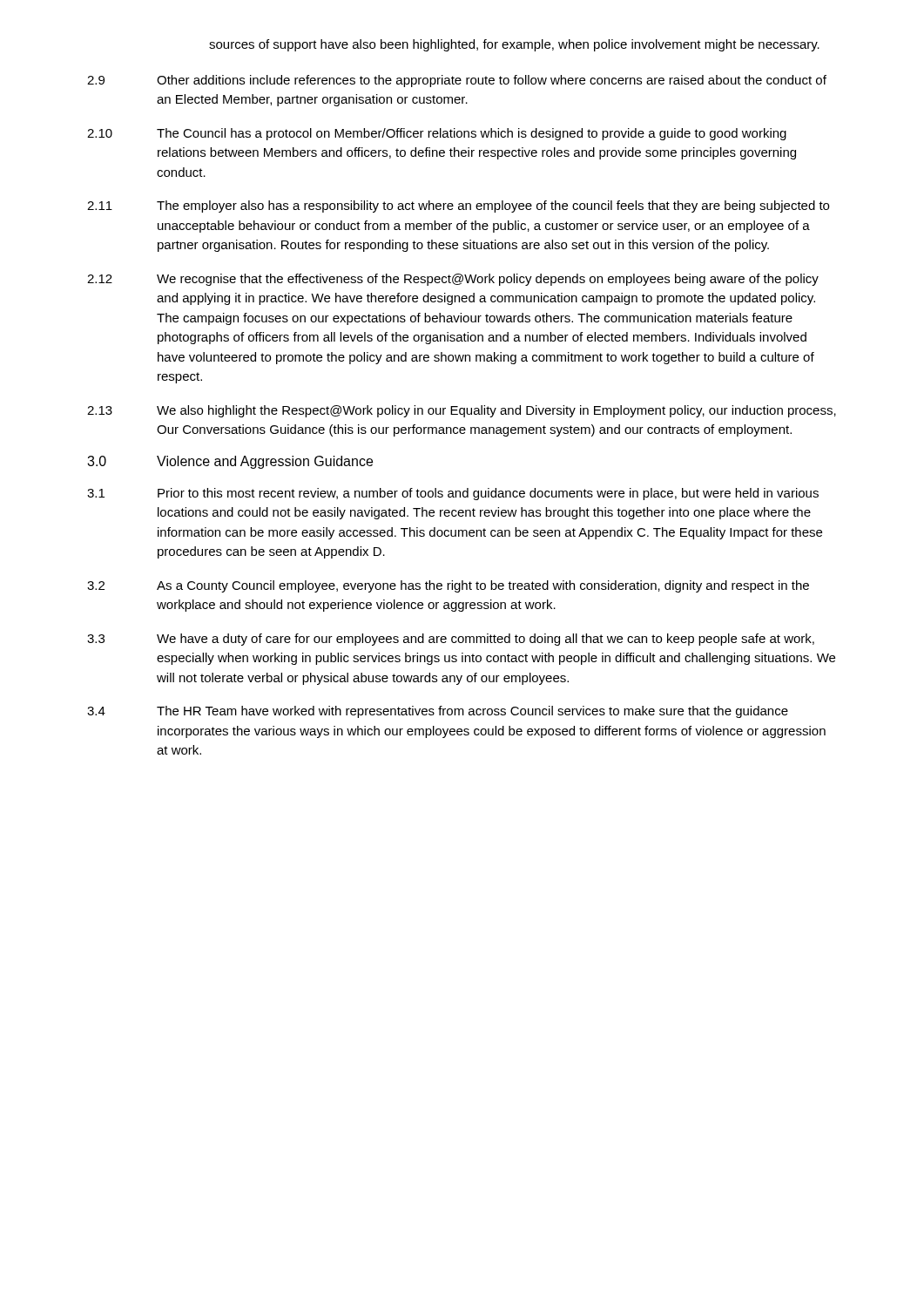Point to "3.0 Violence and Aggression Guidance"
Viewport: 924px width, 1307px height.
coord(230,461)
